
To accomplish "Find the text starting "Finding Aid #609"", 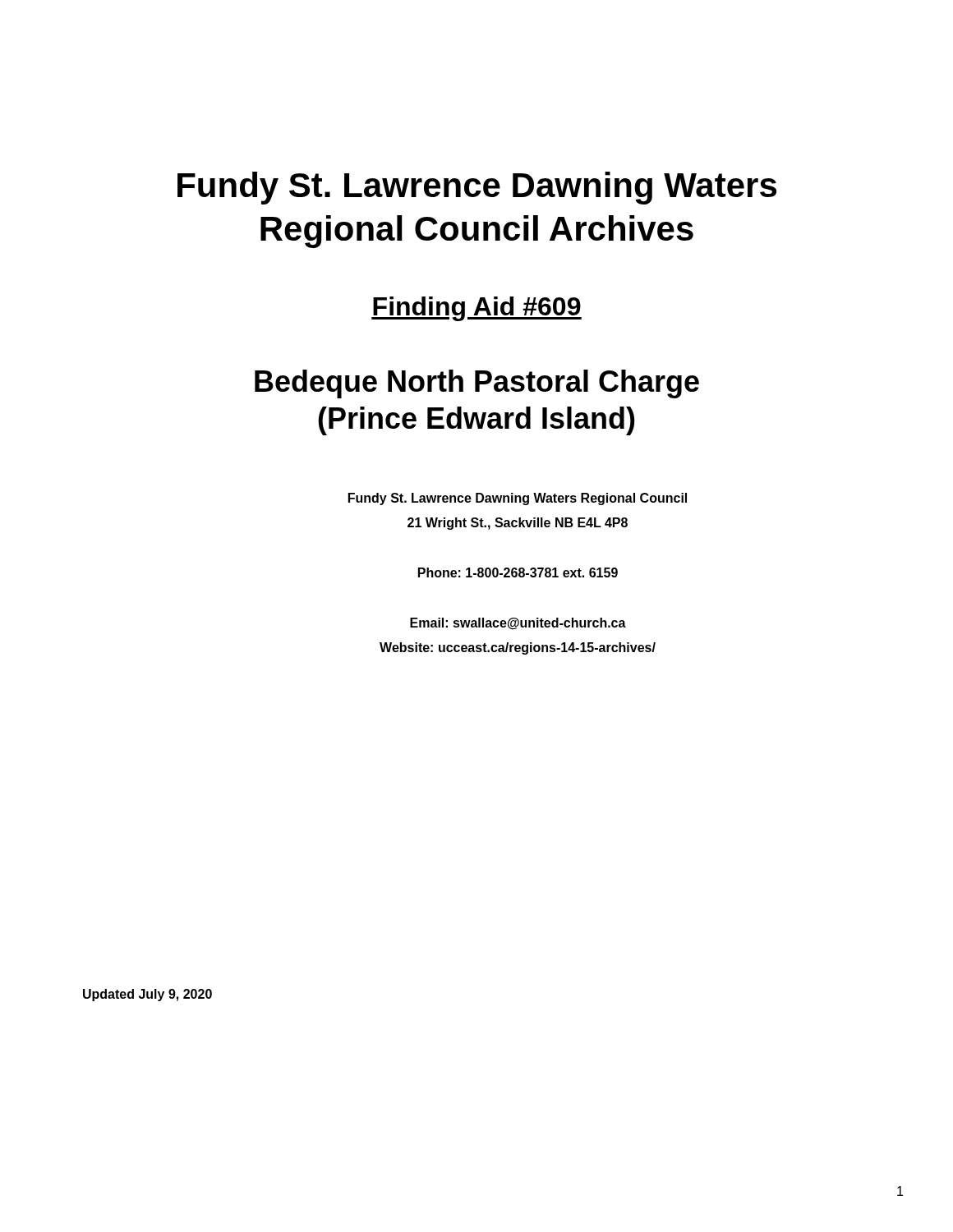I will coord(476,306).
